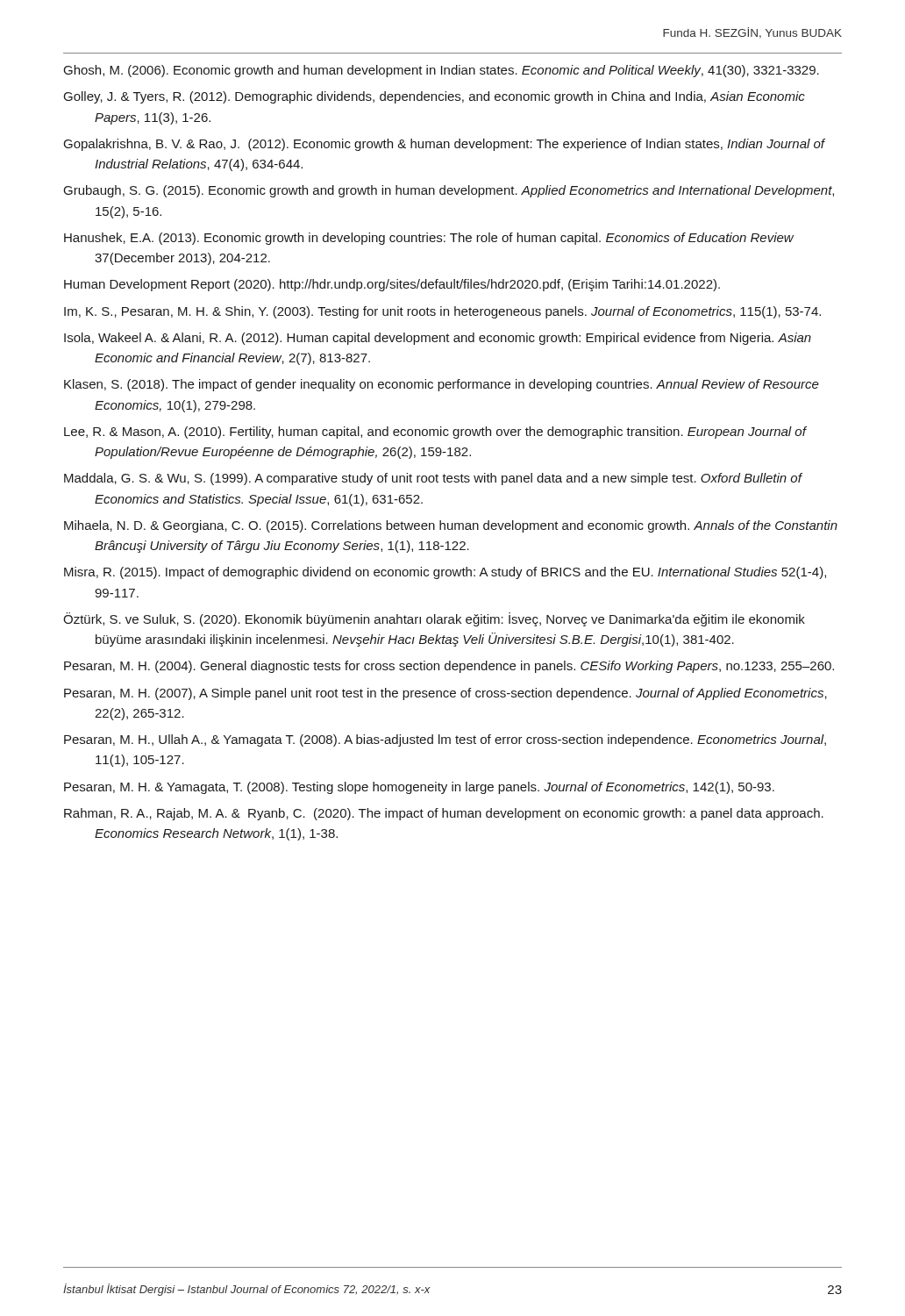Find the block on this page that starts "Pesaran, M. H. & Yamagata,"
Screen dimensions: 1316x905
pos(419,786)
